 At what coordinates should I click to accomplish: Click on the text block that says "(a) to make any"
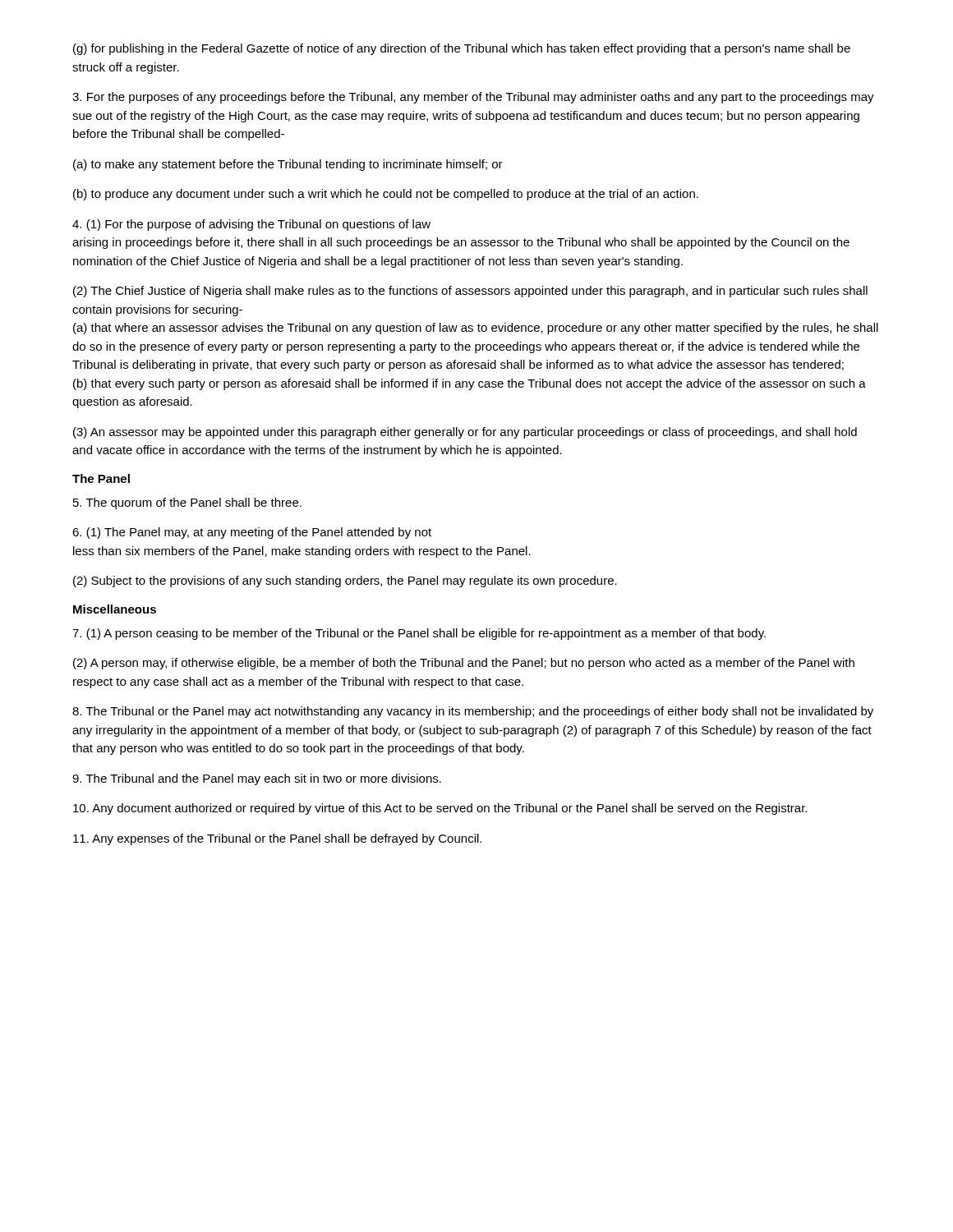click(x=287, y=163)
